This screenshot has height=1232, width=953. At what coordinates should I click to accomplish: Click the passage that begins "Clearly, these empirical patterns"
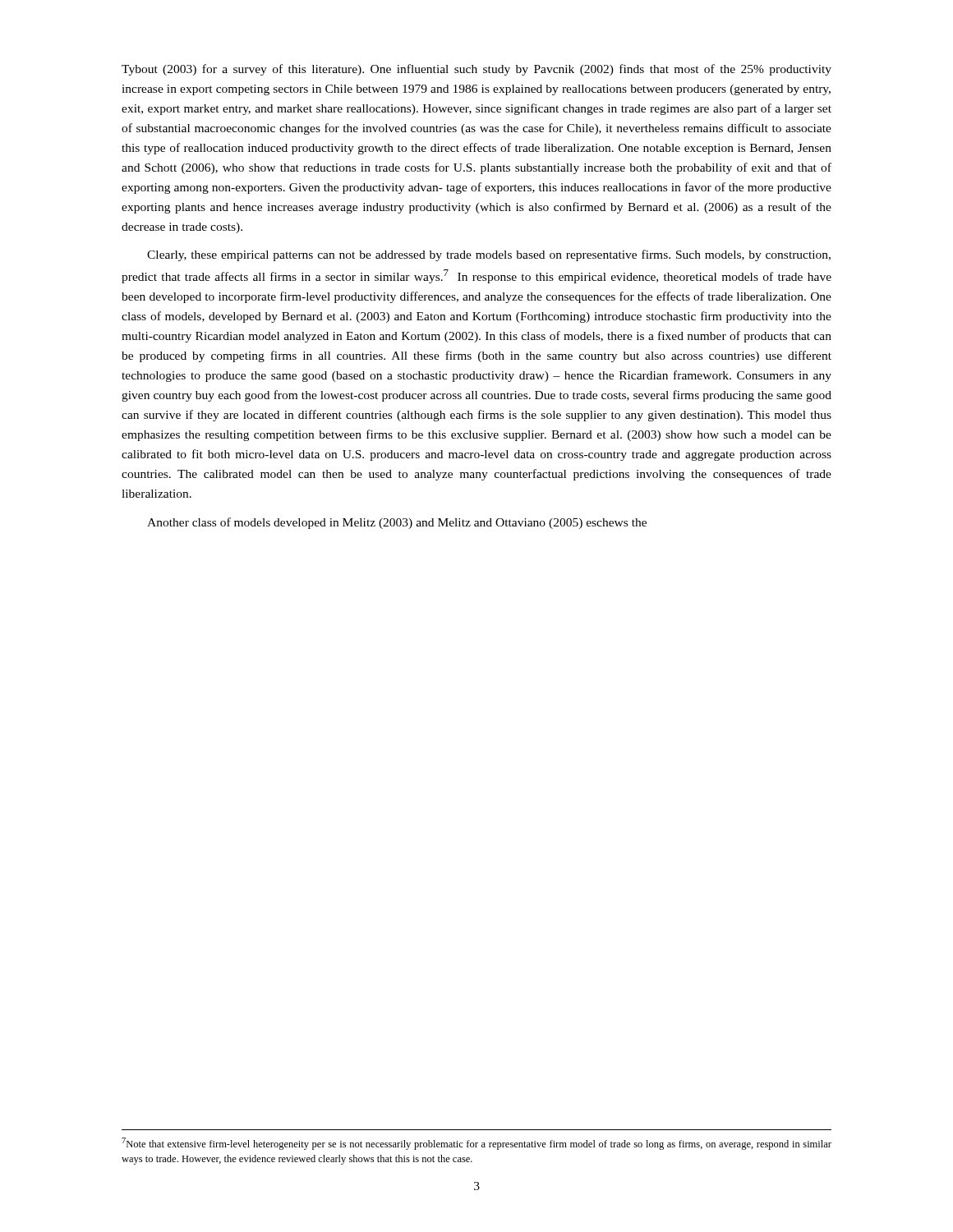476,374
